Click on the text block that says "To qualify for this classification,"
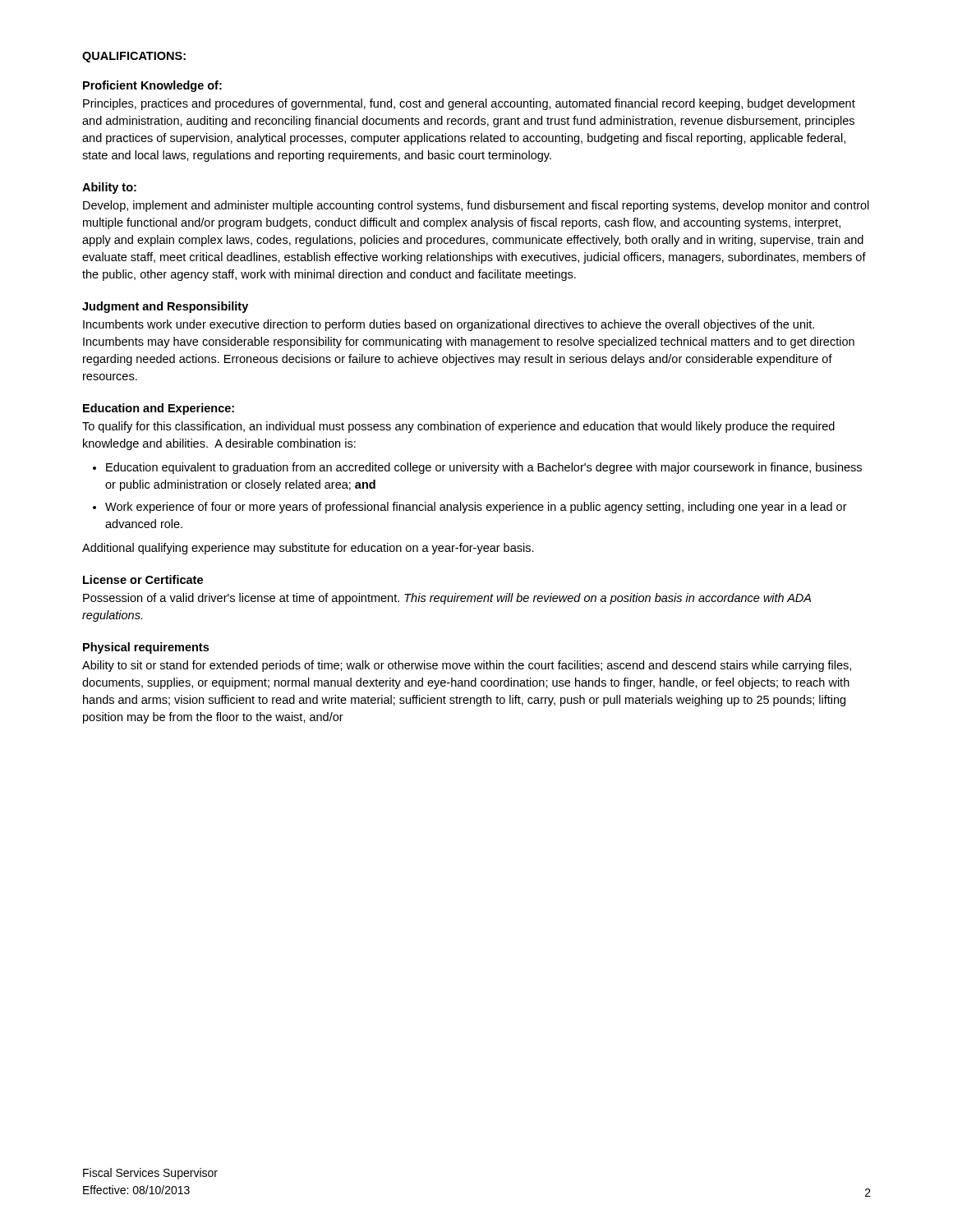953x1232 pixels. 459,435
